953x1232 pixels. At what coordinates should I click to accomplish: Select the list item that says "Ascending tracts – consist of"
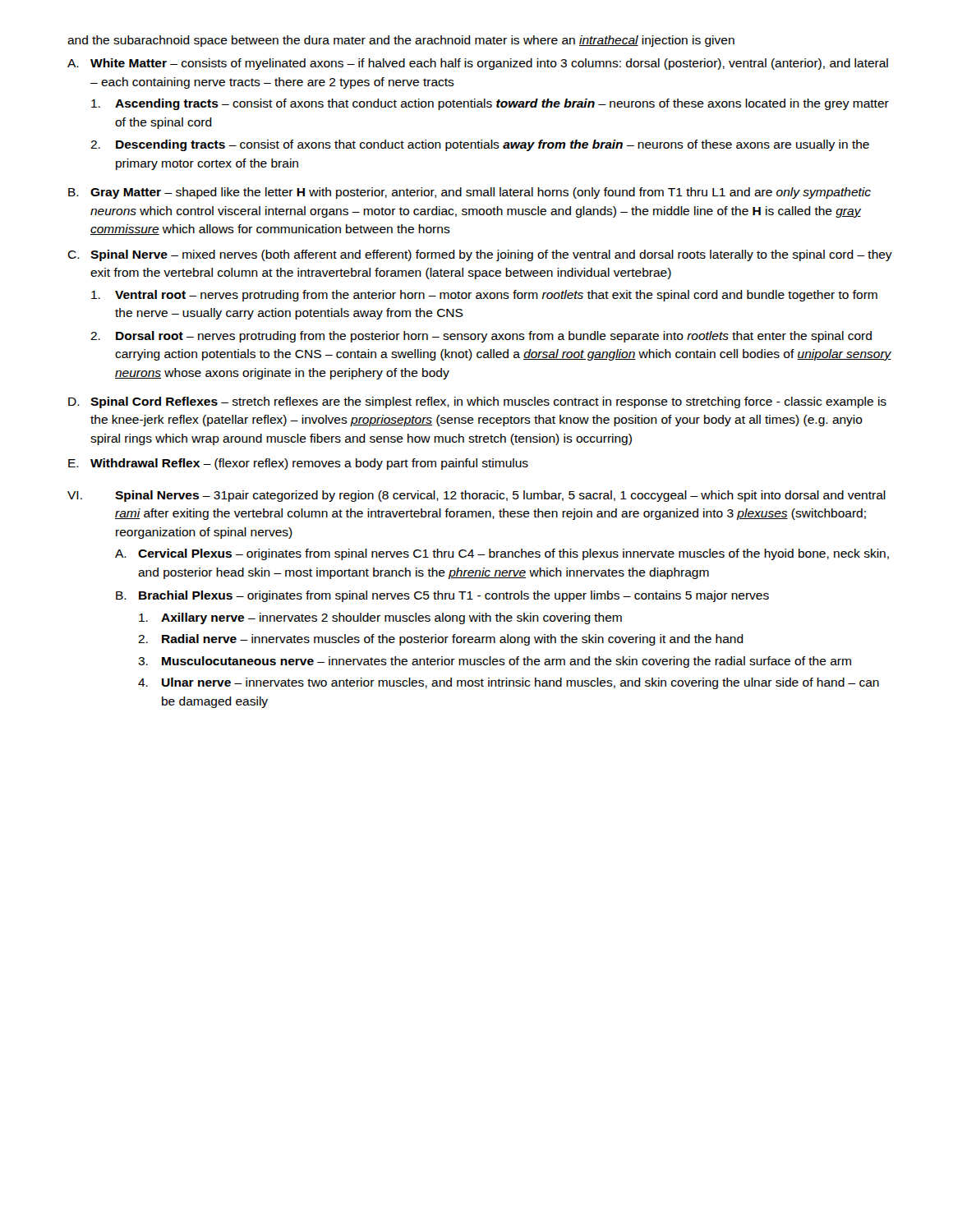[x=492, y=113]
